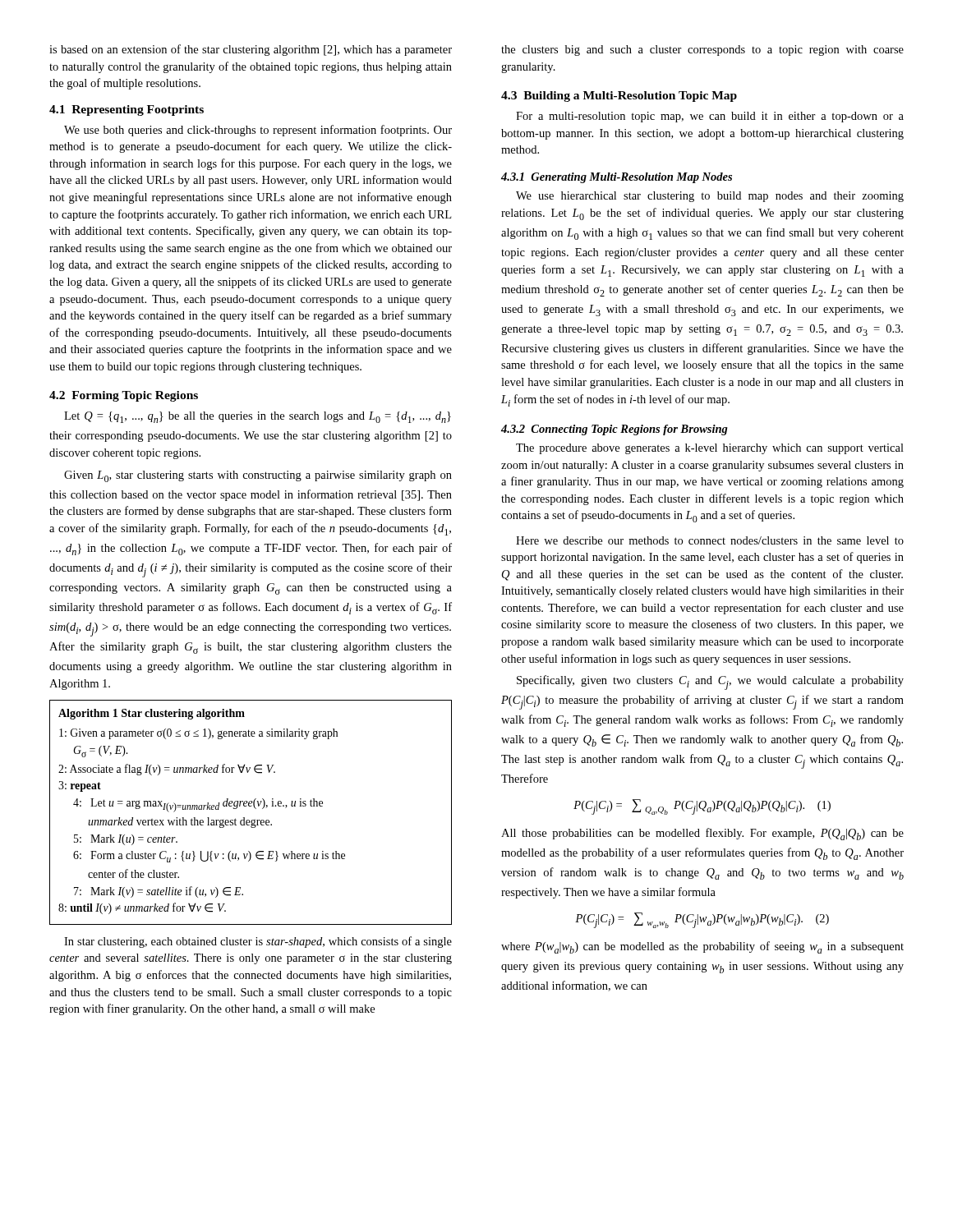953x1232 pixels.
Task: Where does it say "4.1 Representing Footprints"?
Action: click(127, 110)
